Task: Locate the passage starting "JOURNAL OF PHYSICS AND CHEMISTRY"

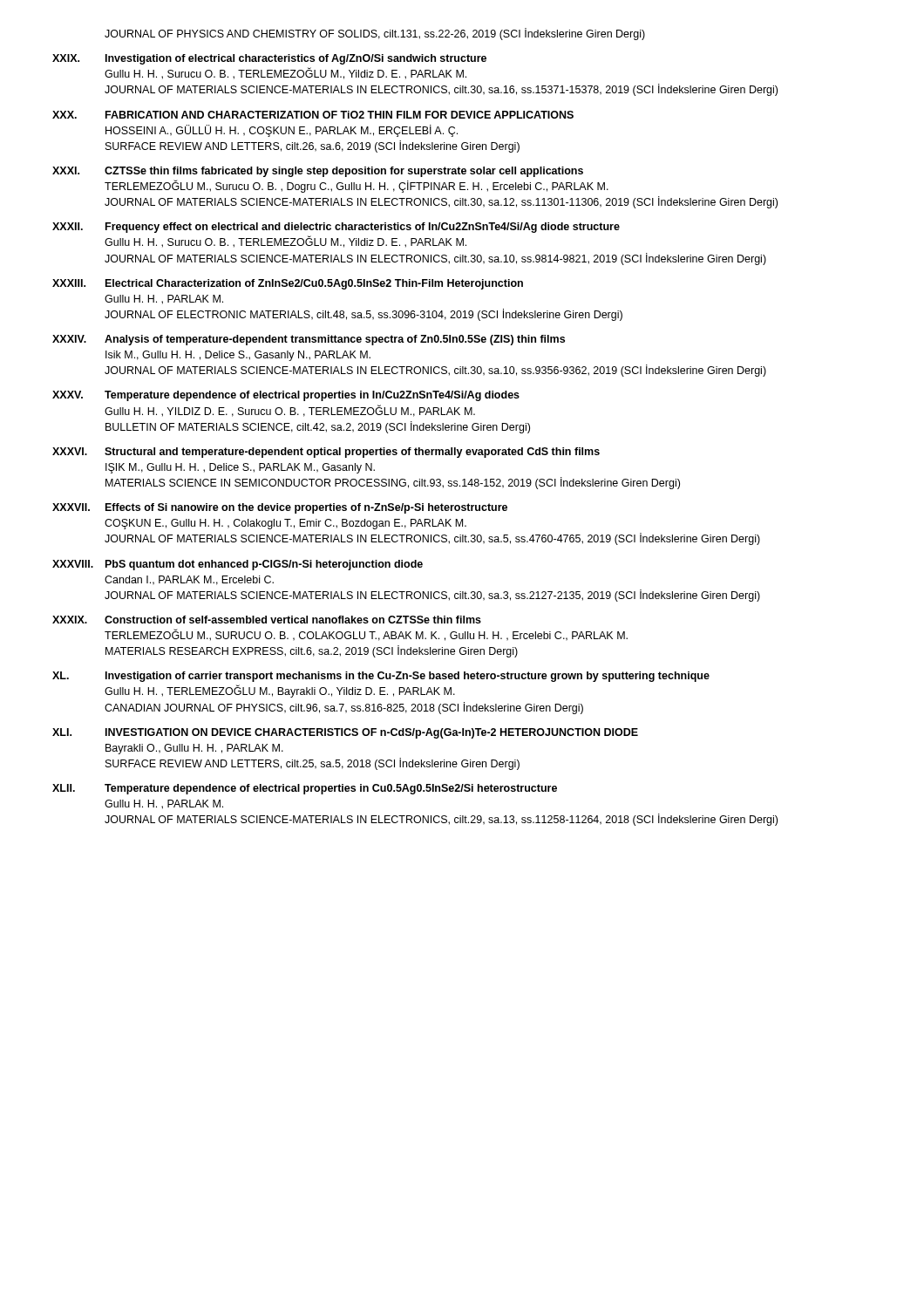Action: [x=375, y=34]
